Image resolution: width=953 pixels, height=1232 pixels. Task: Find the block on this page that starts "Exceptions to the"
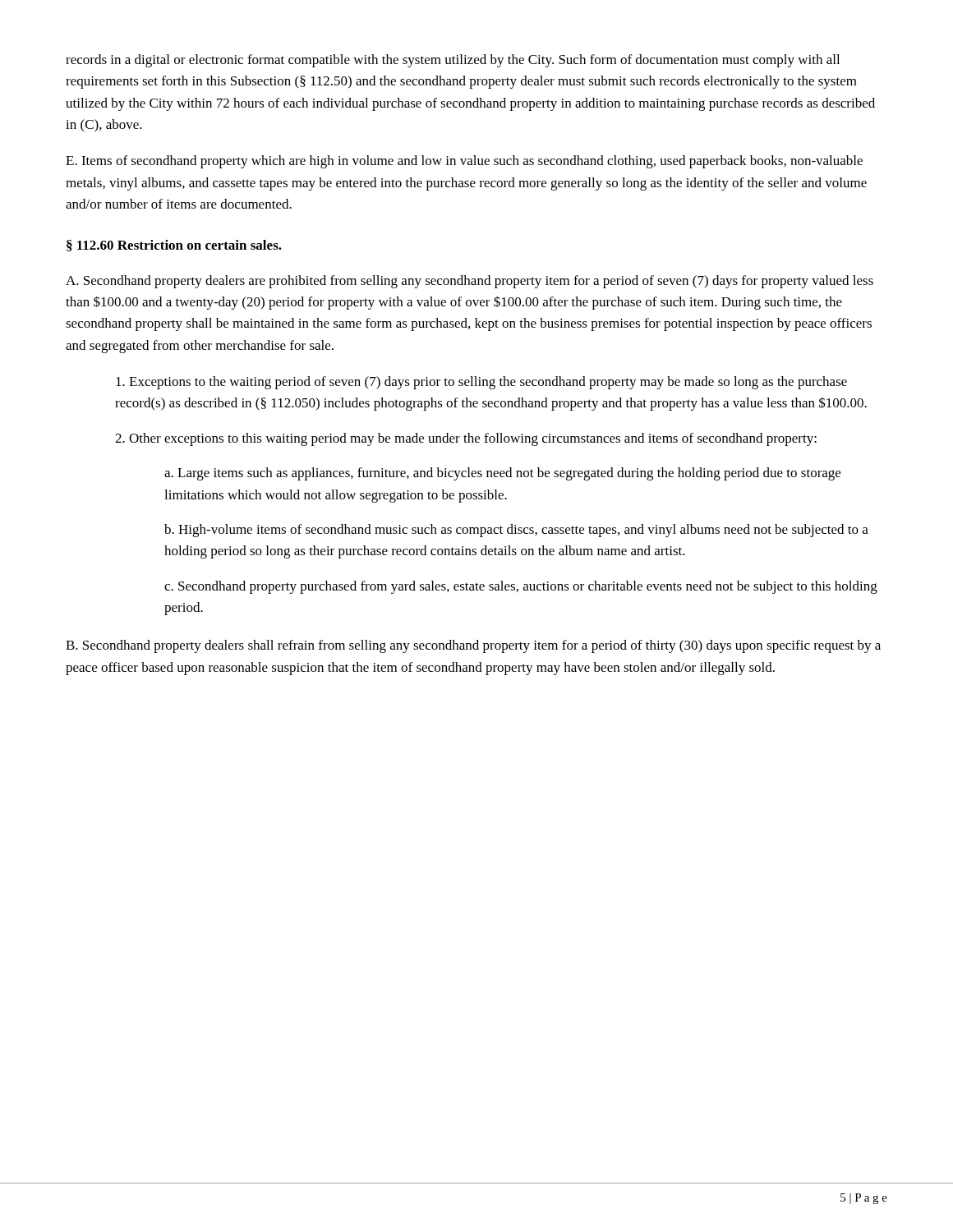491,392
